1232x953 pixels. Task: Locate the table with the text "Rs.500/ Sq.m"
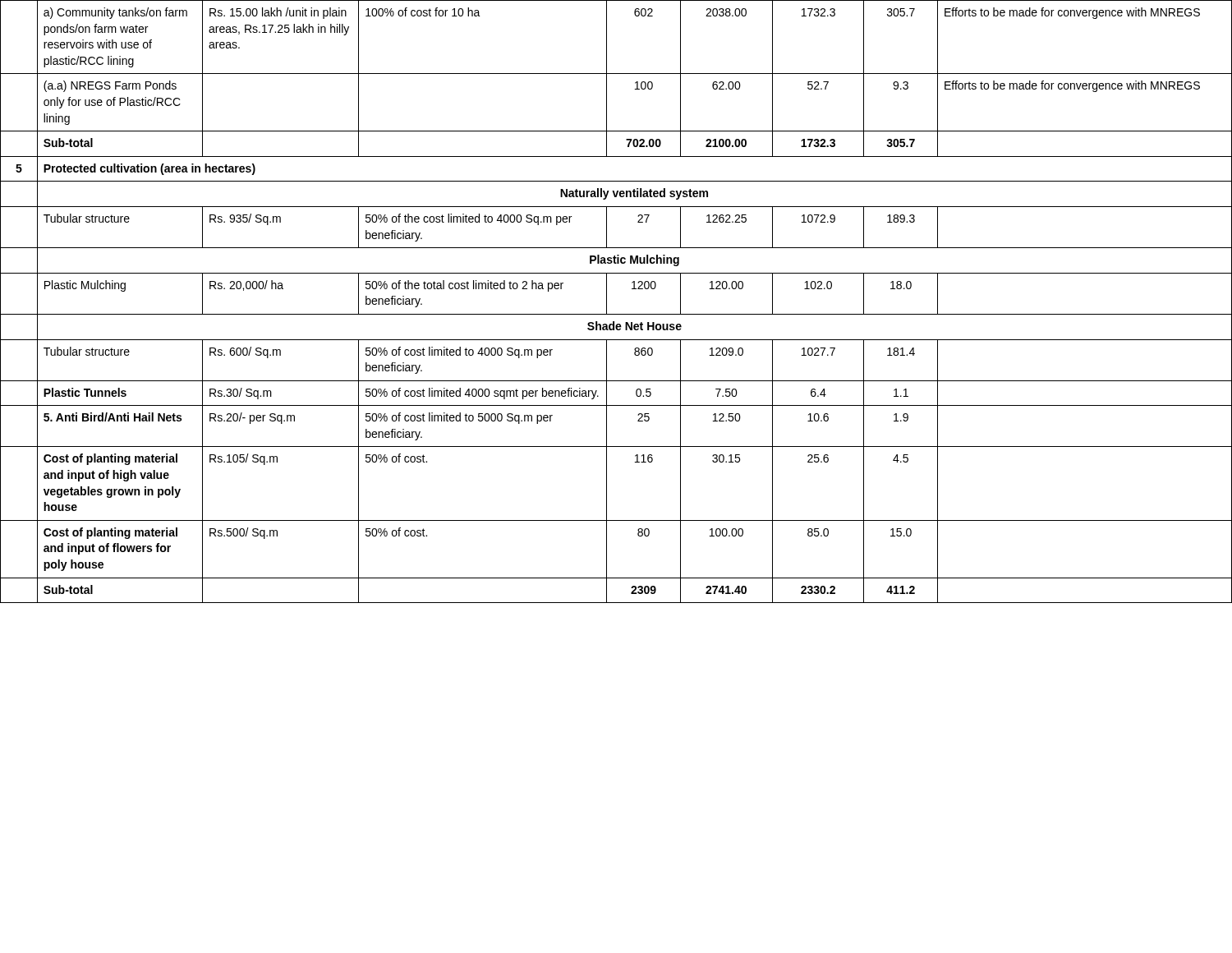tap(616, 302)
